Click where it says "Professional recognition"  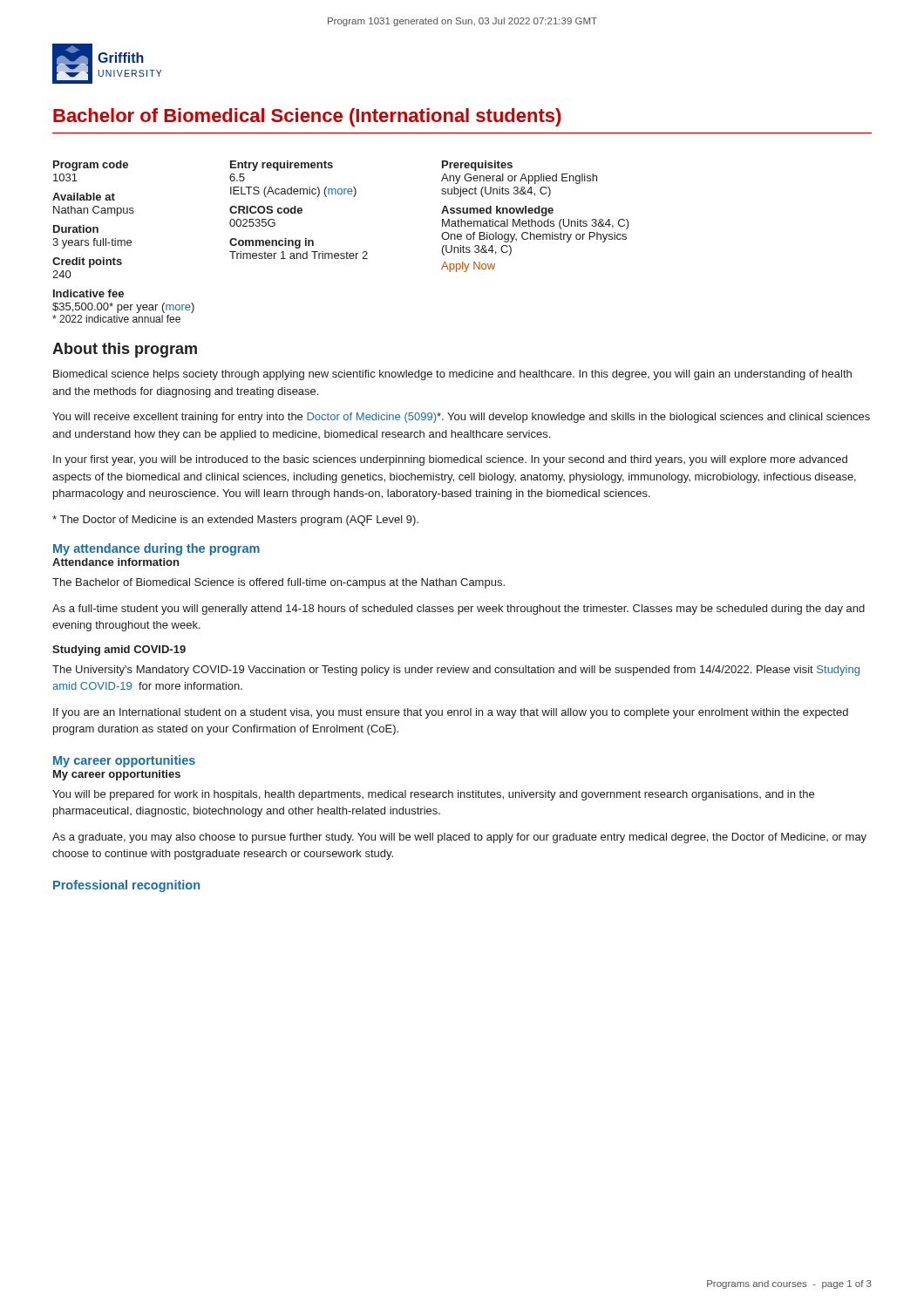(126, 886)
